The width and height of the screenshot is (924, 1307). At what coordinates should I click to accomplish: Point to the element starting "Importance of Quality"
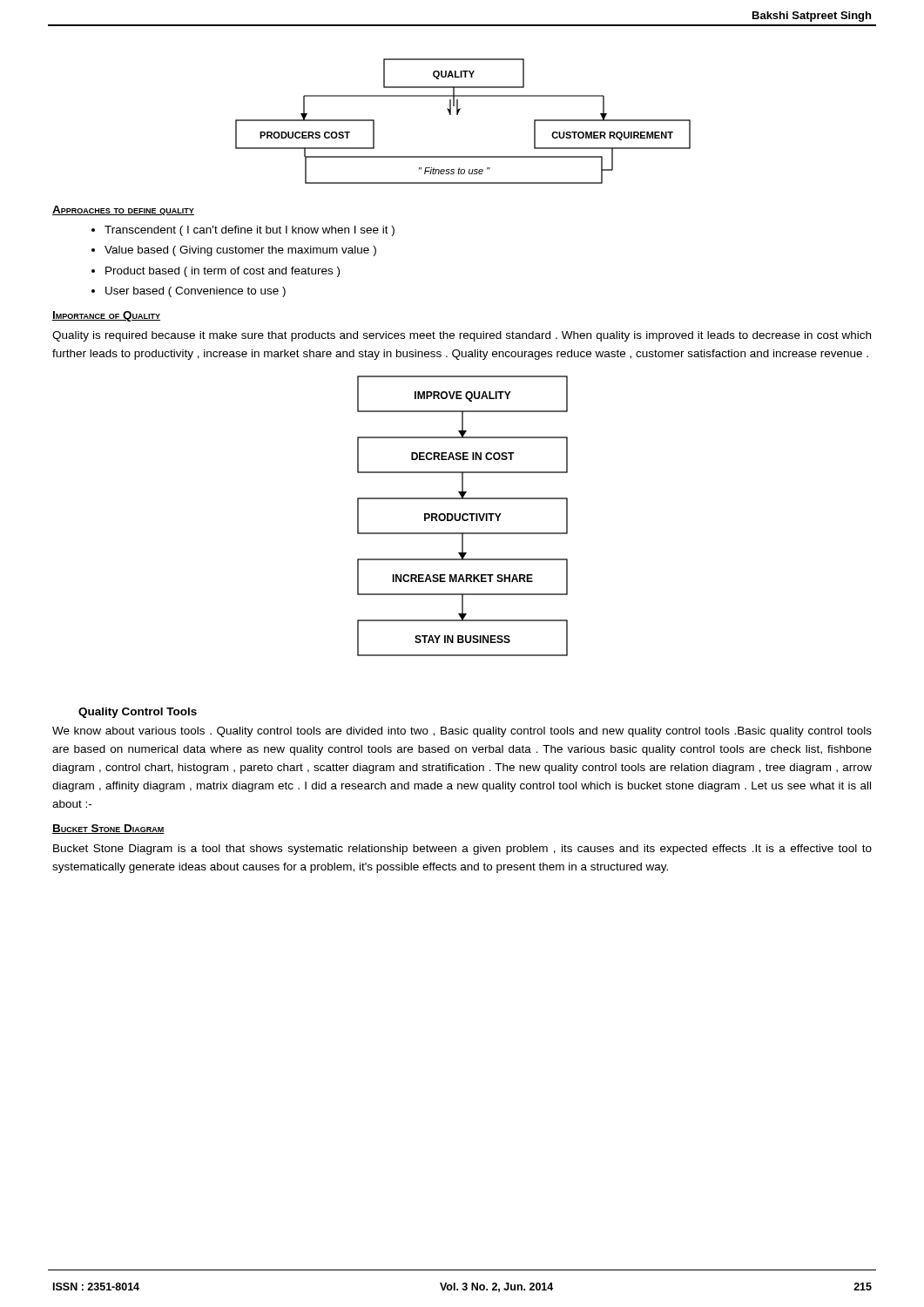tap(106, 315)
